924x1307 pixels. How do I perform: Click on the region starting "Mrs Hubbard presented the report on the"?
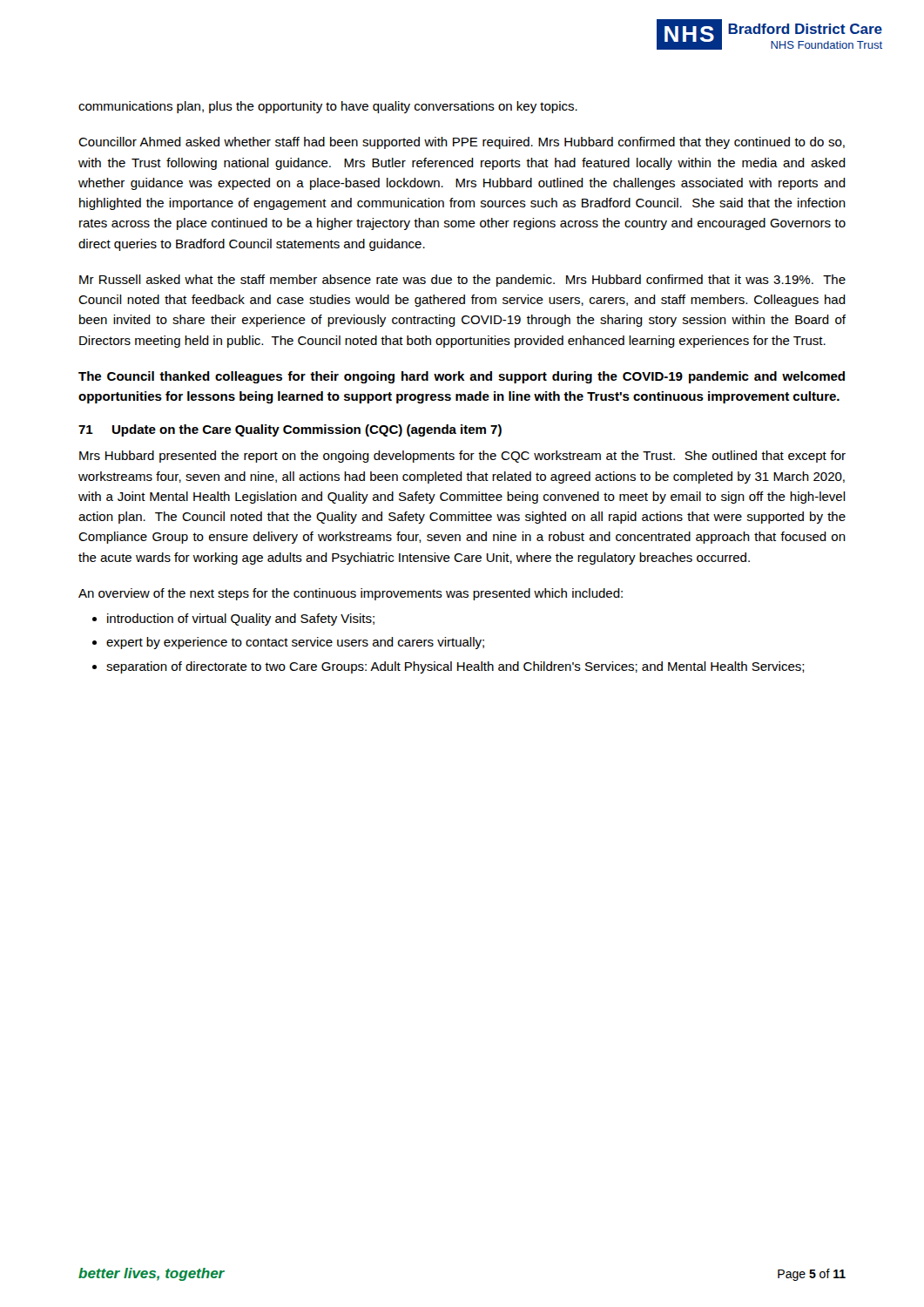(462, 506)
